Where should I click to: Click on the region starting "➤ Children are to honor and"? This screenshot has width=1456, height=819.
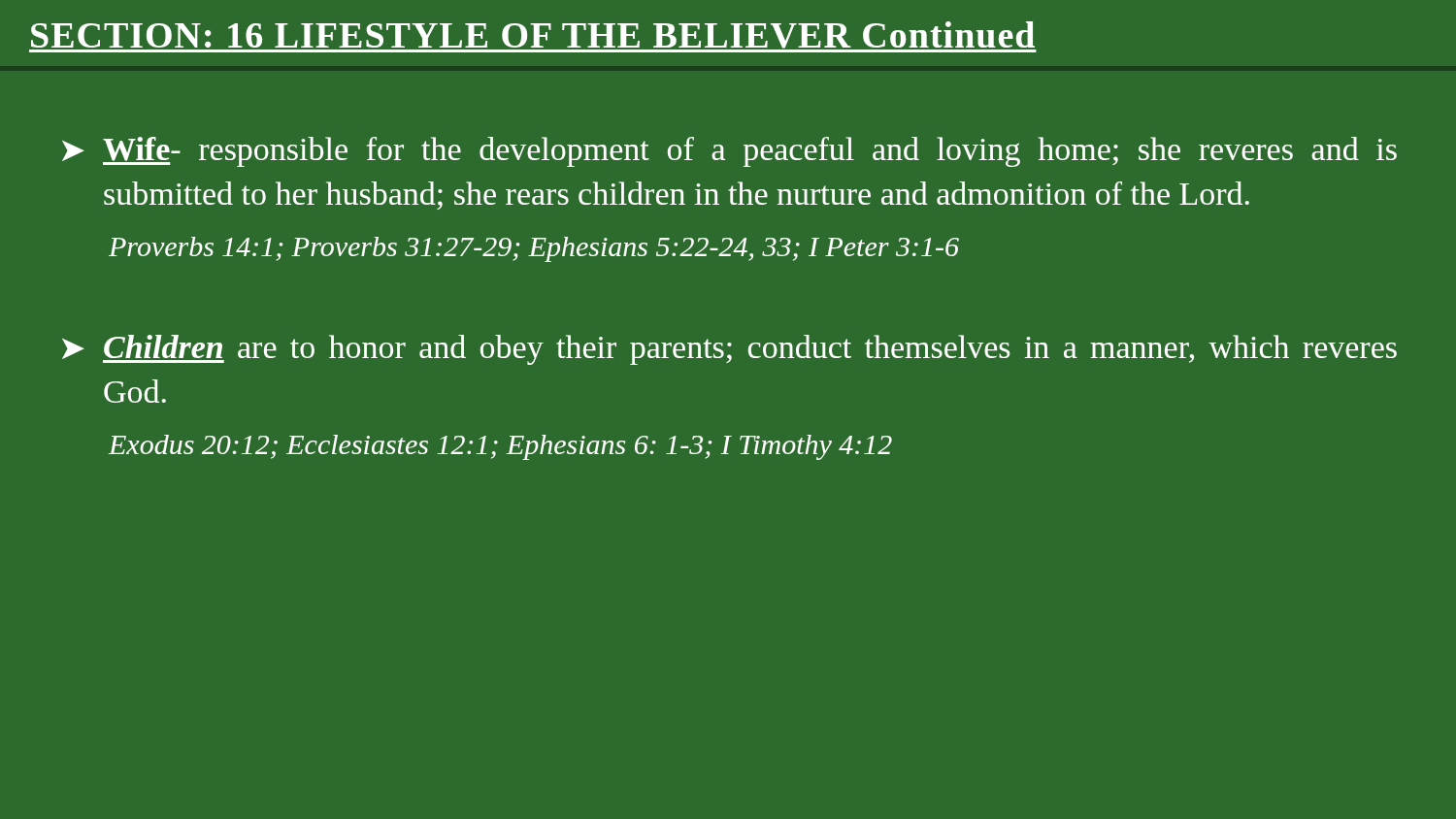(728, 369)
